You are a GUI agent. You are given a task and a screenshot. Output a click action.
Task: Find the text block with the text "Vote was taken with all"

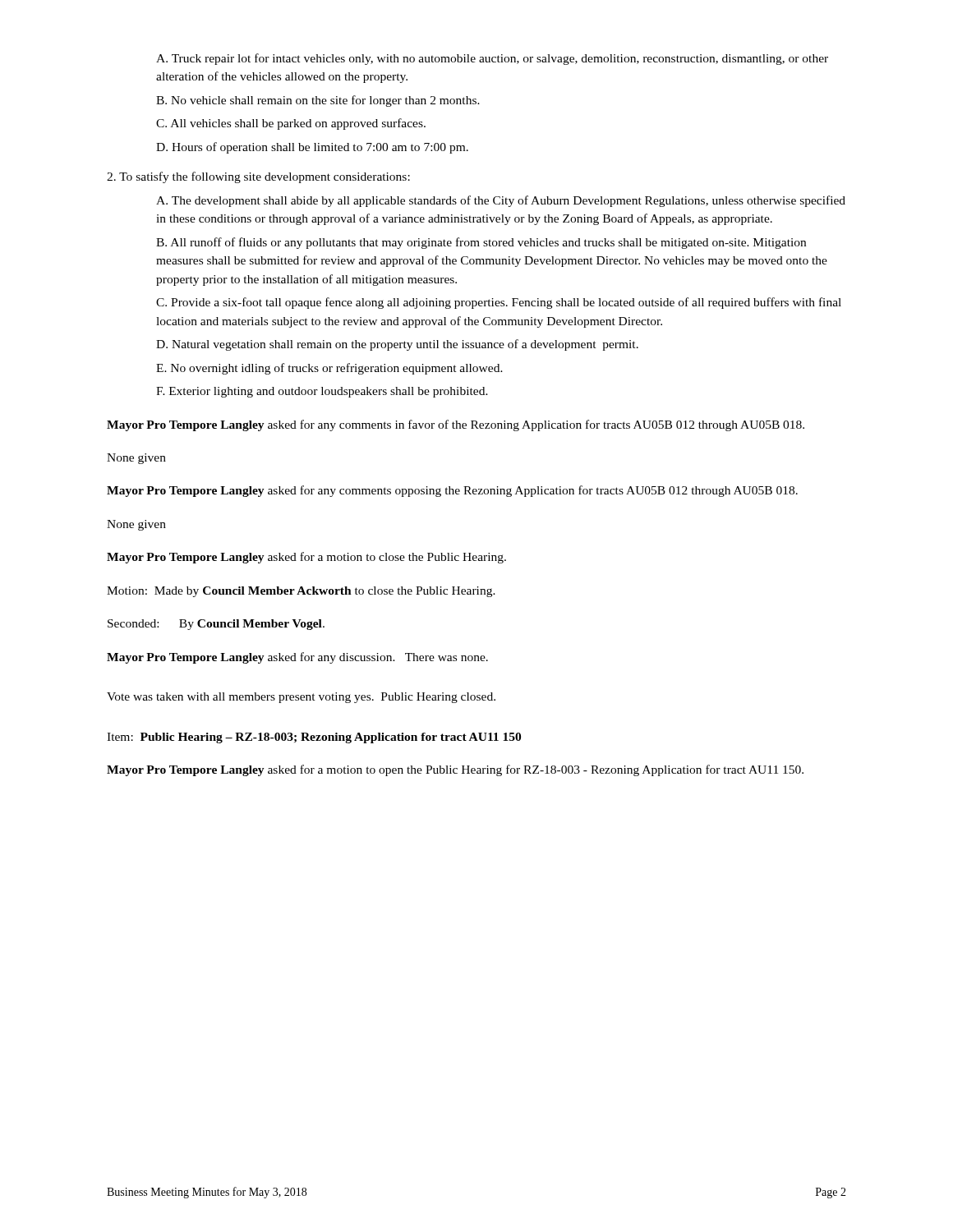pyautogui.click(x=476, y=697)
